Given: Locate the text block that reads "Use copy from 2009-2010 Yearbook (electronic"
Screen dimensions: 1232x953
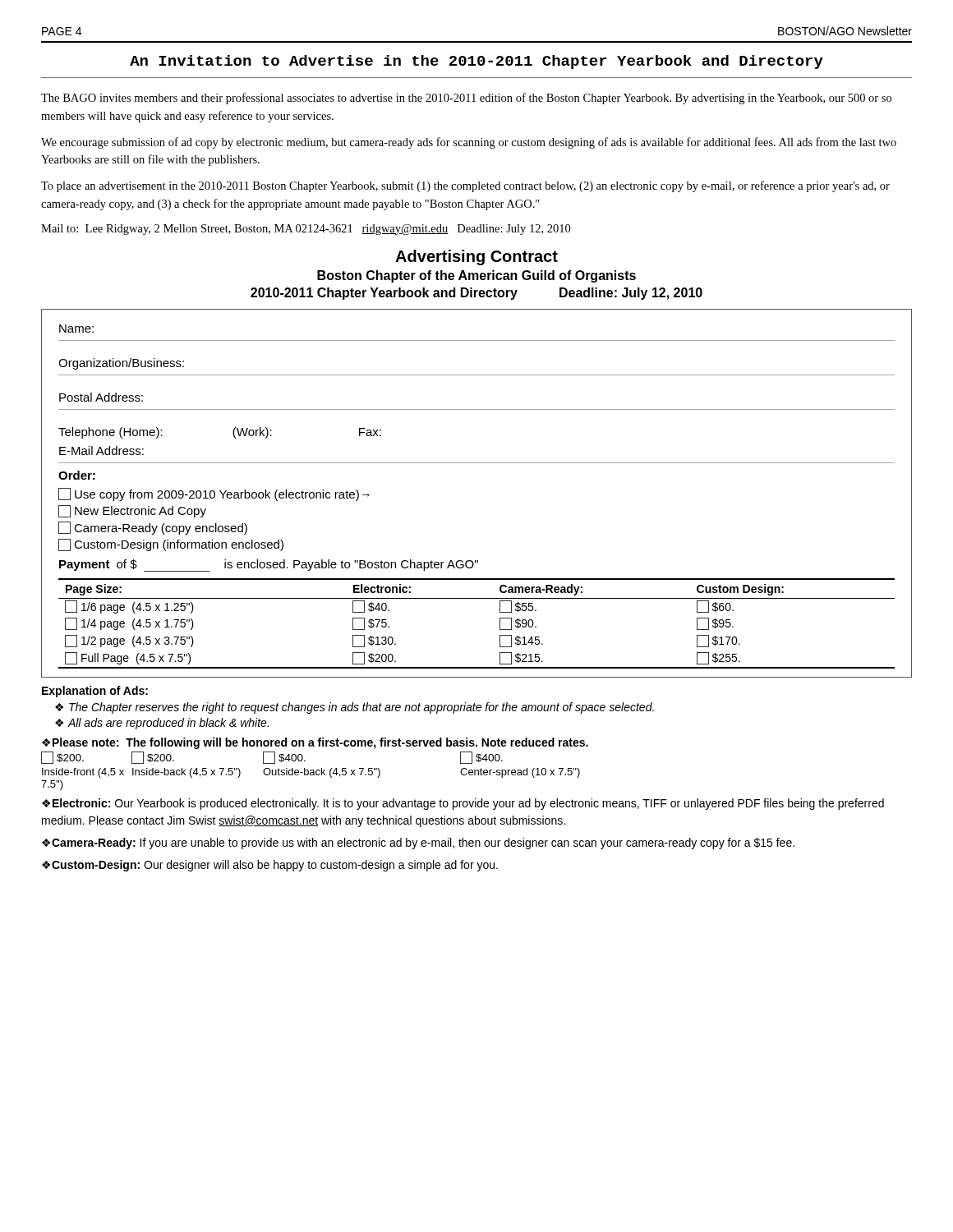Looking at the screenshot, I should coord(215,494).
